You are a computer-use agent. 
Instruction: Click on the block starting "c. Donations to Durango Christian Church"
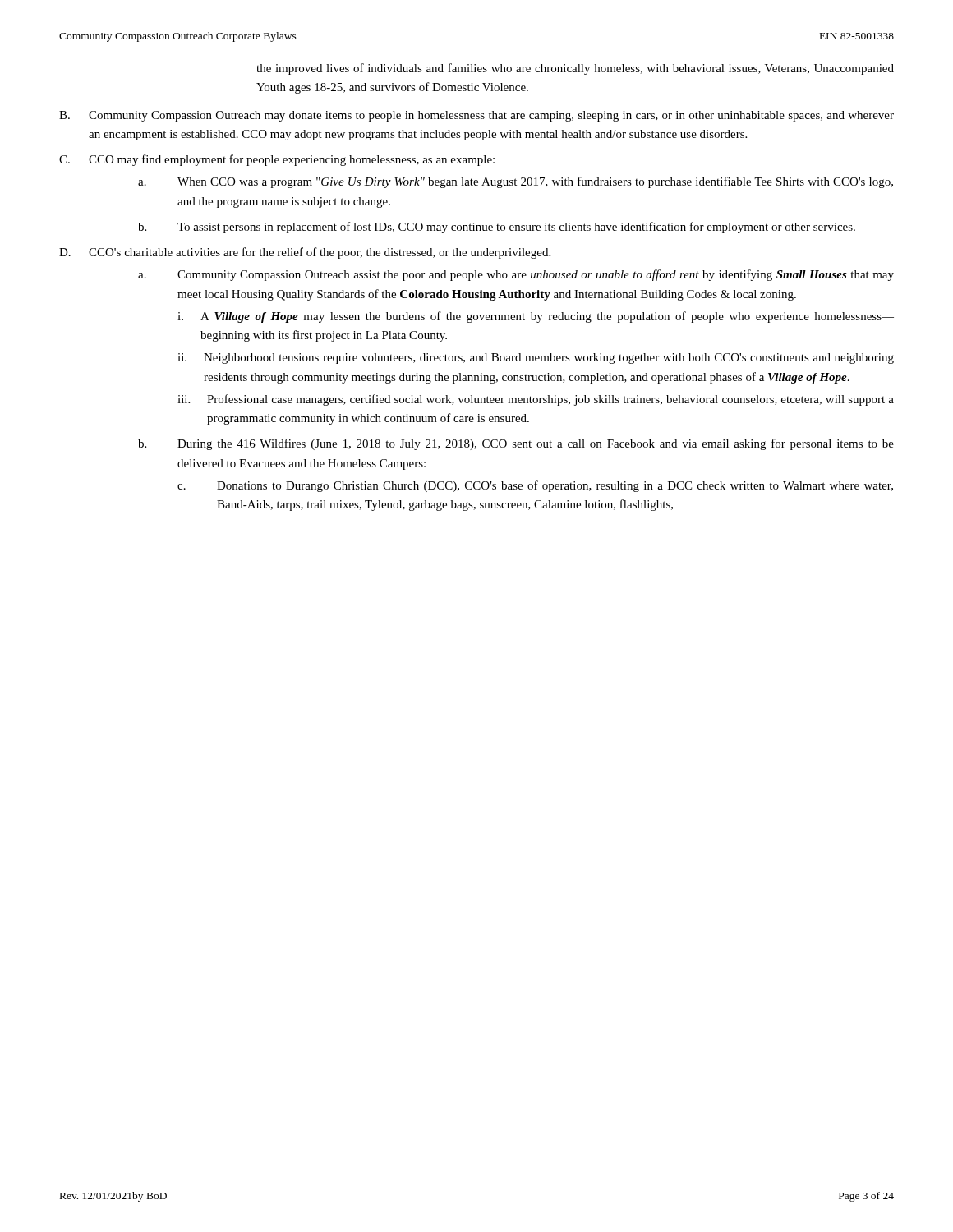pos(536,495)
